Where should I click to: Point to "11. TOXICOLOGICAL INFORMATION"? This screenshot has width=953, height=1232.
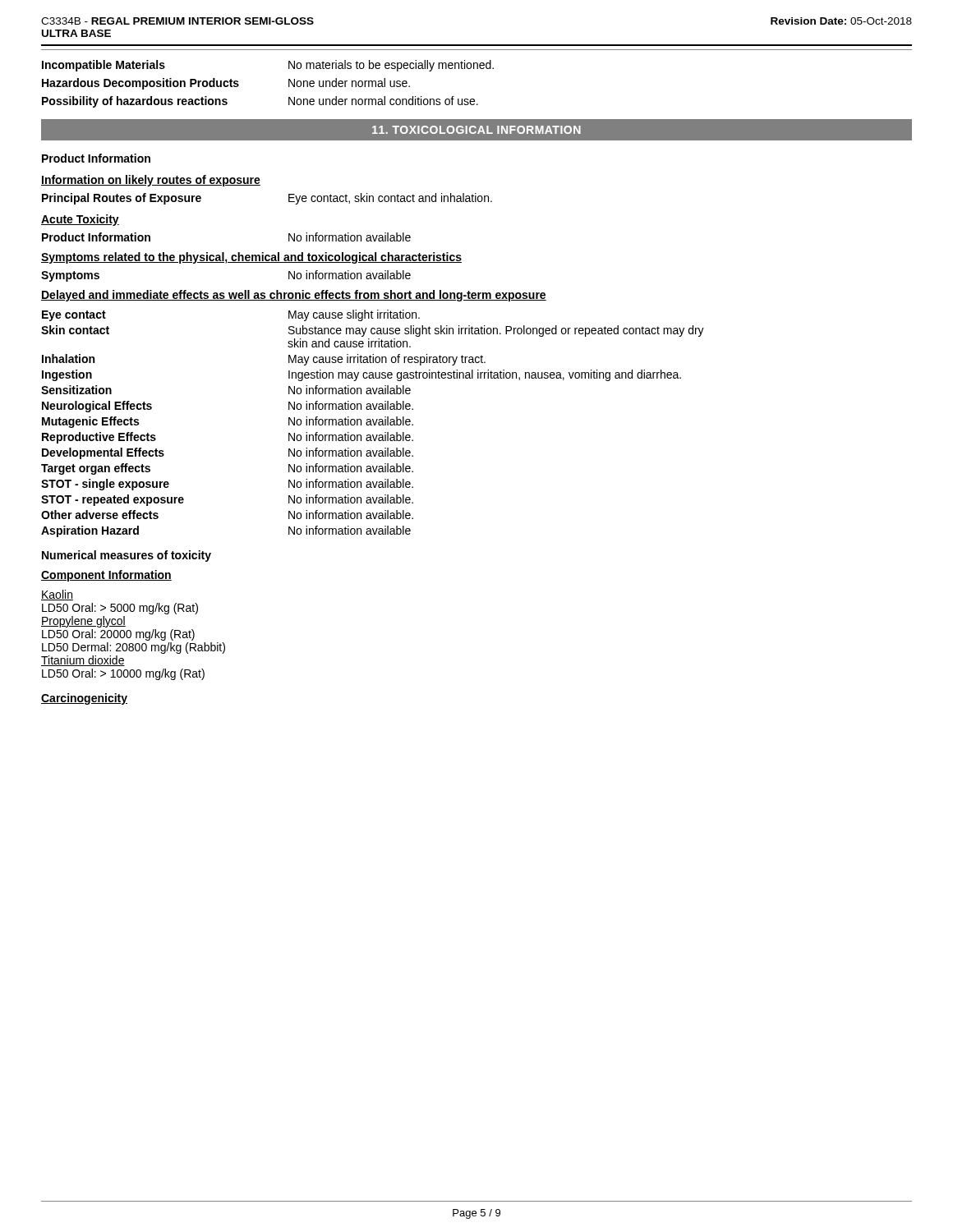(x=476, y=130)
